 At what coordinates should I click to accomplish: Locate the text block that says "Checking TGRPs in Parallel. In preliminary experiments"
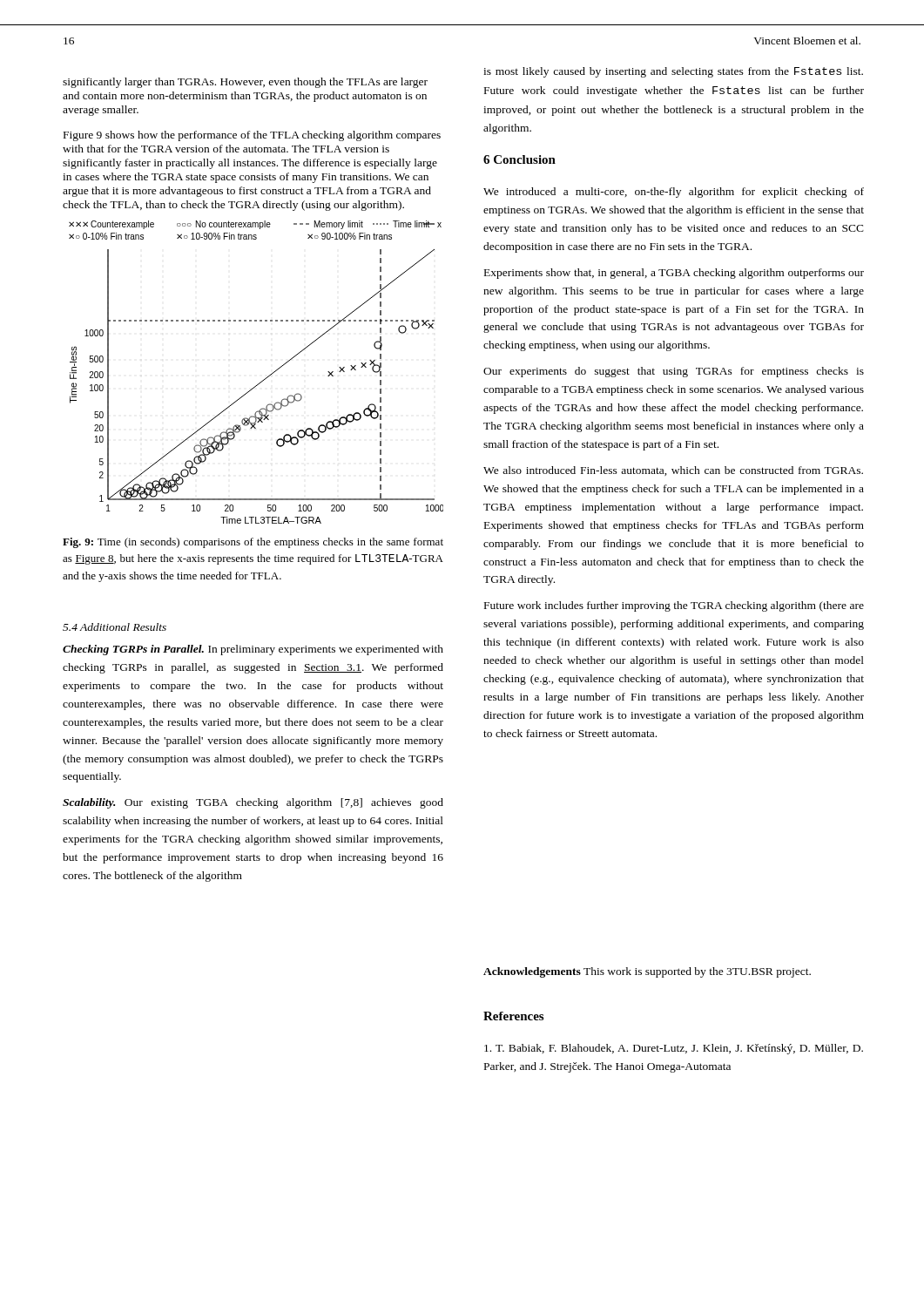pyautogui.click(x=253, y=763)
